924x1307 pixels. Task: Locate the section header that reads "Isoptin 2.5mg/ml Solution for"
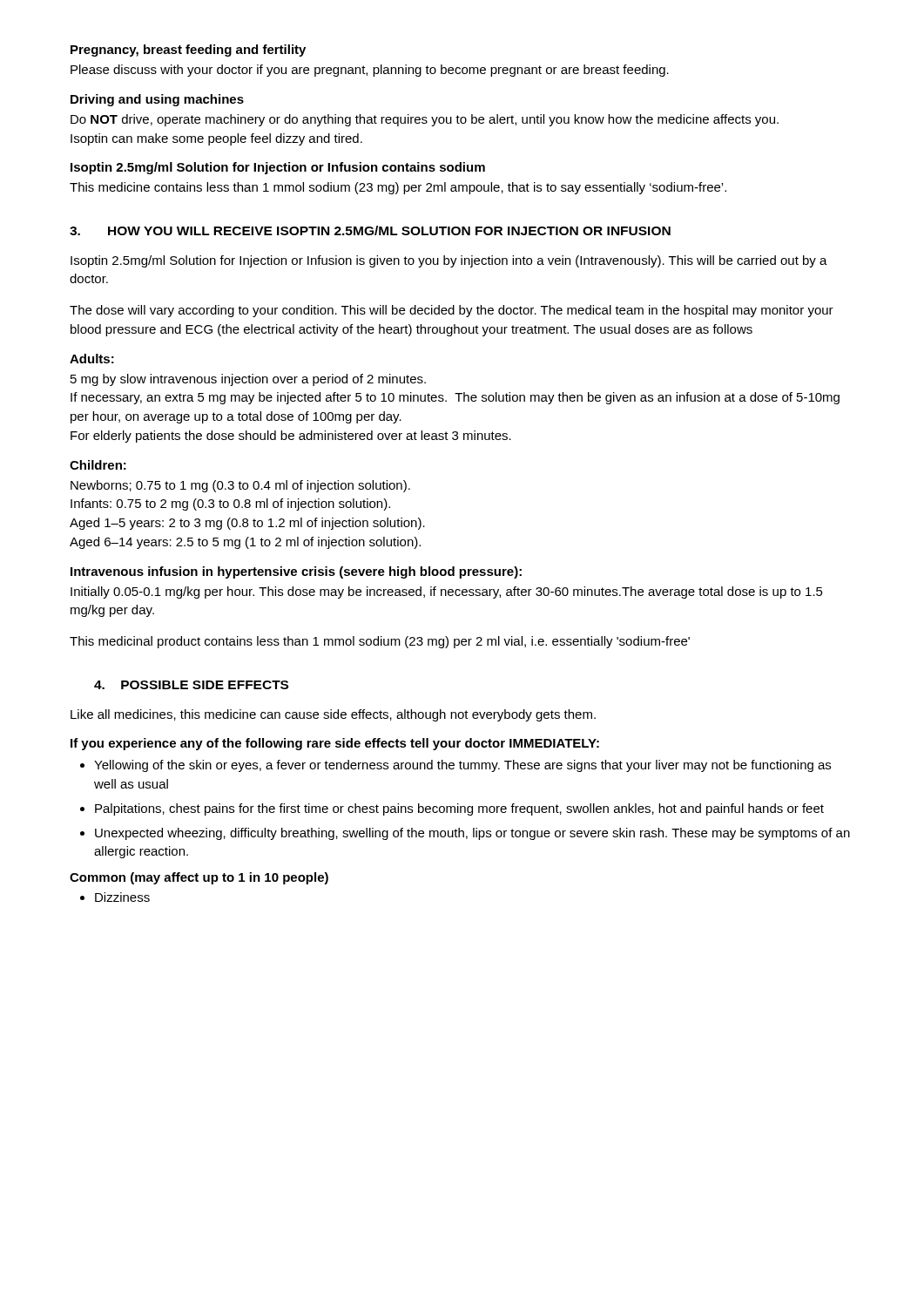coord(278,167)
